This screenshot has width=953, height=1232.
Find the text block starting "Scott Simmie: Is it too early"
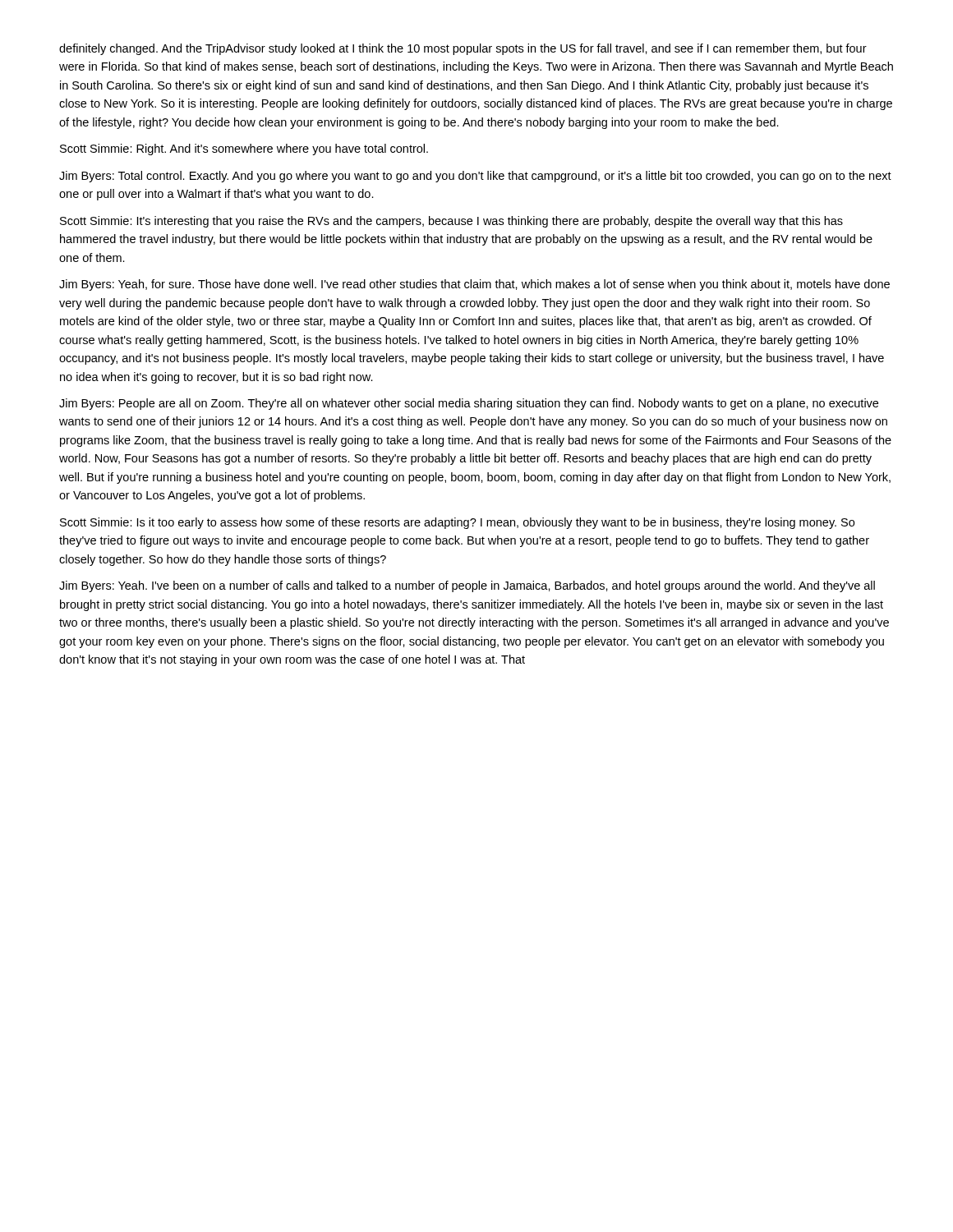pyautogui.click(x=476, y=541)
